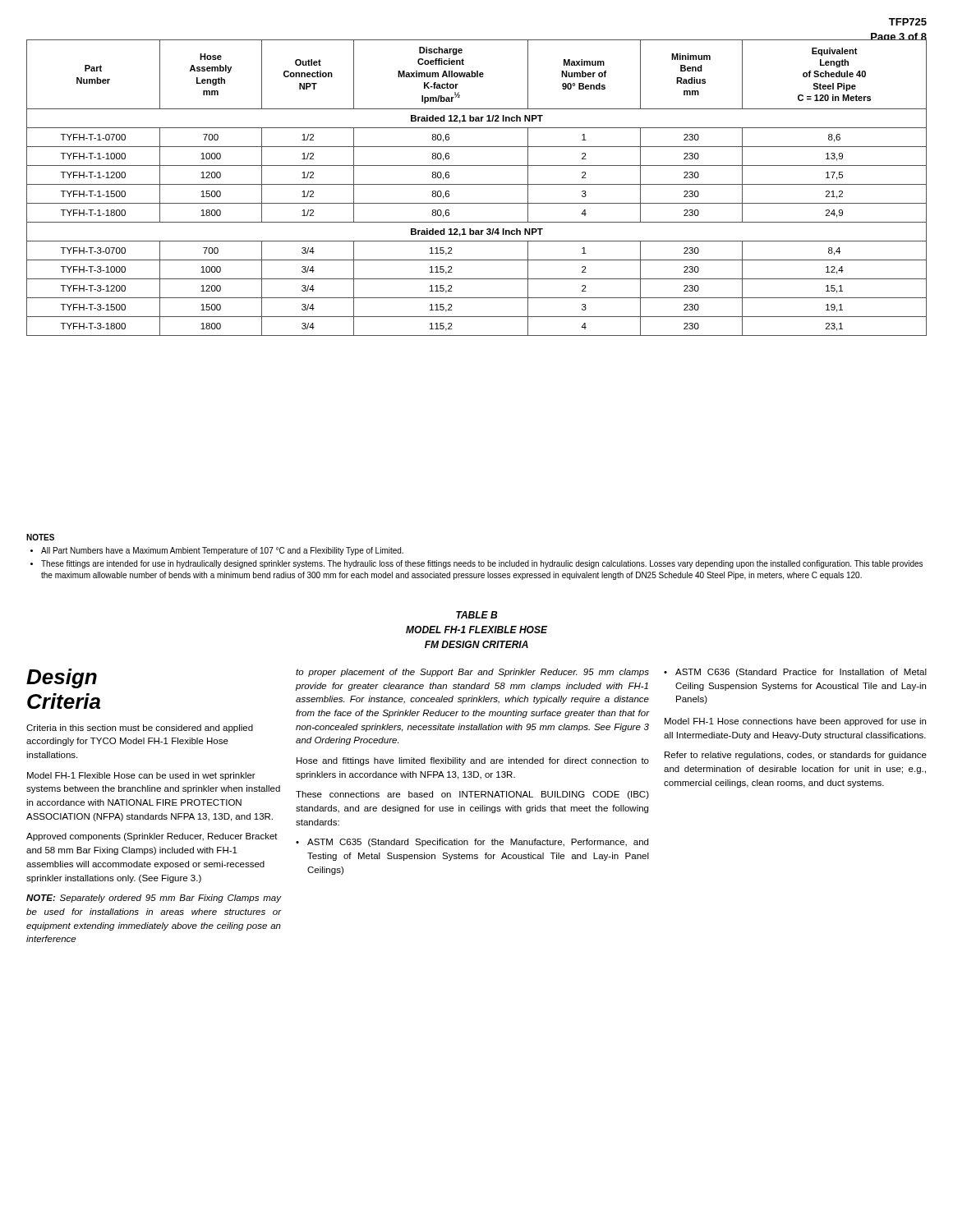Click on the text starting "ASTM C636 (Standard Practice"
This screenshot has height=1232, width=953.
(x=801, y=686)
